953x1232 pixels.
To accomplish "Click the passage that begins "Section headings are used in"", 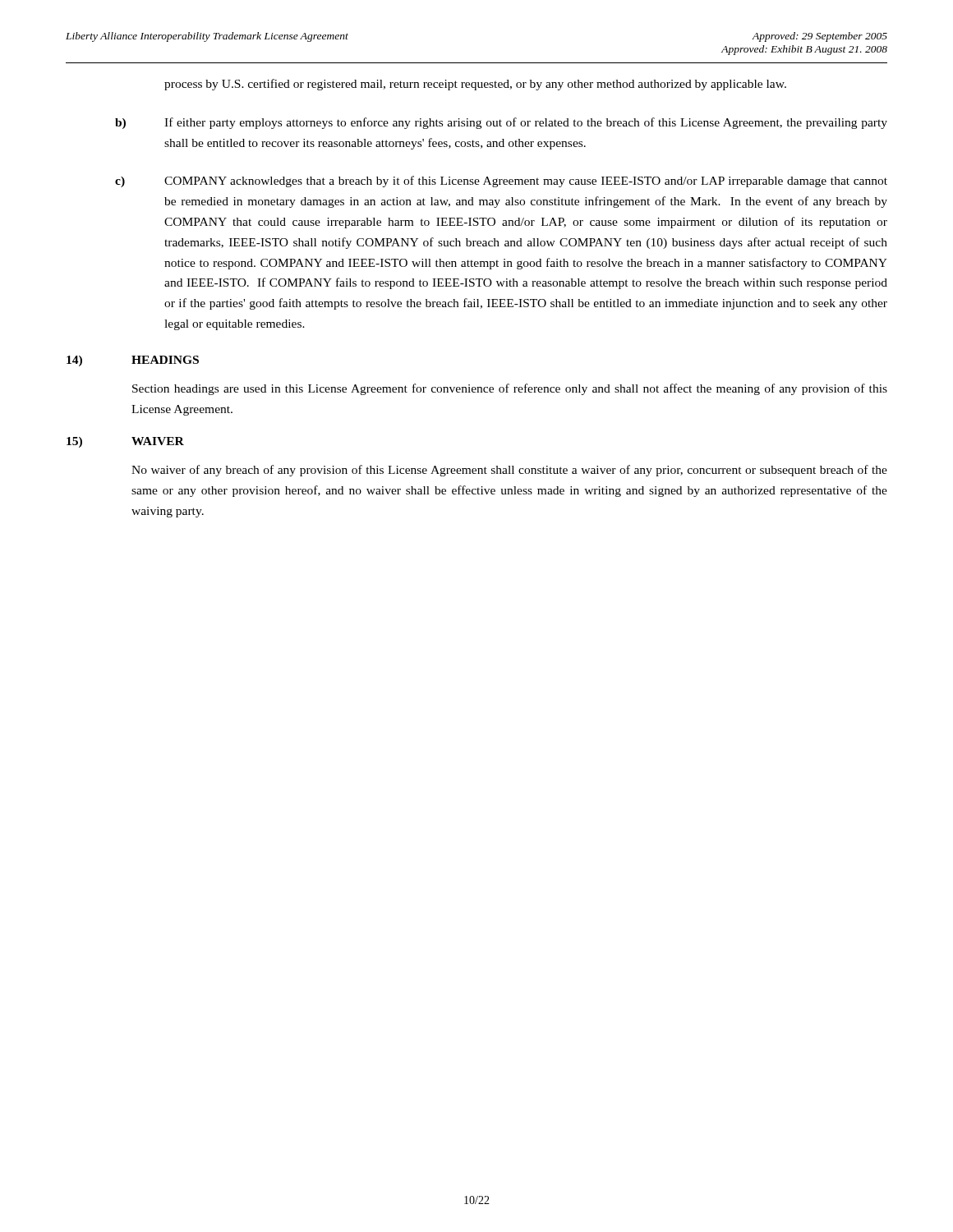I will 509,398.
